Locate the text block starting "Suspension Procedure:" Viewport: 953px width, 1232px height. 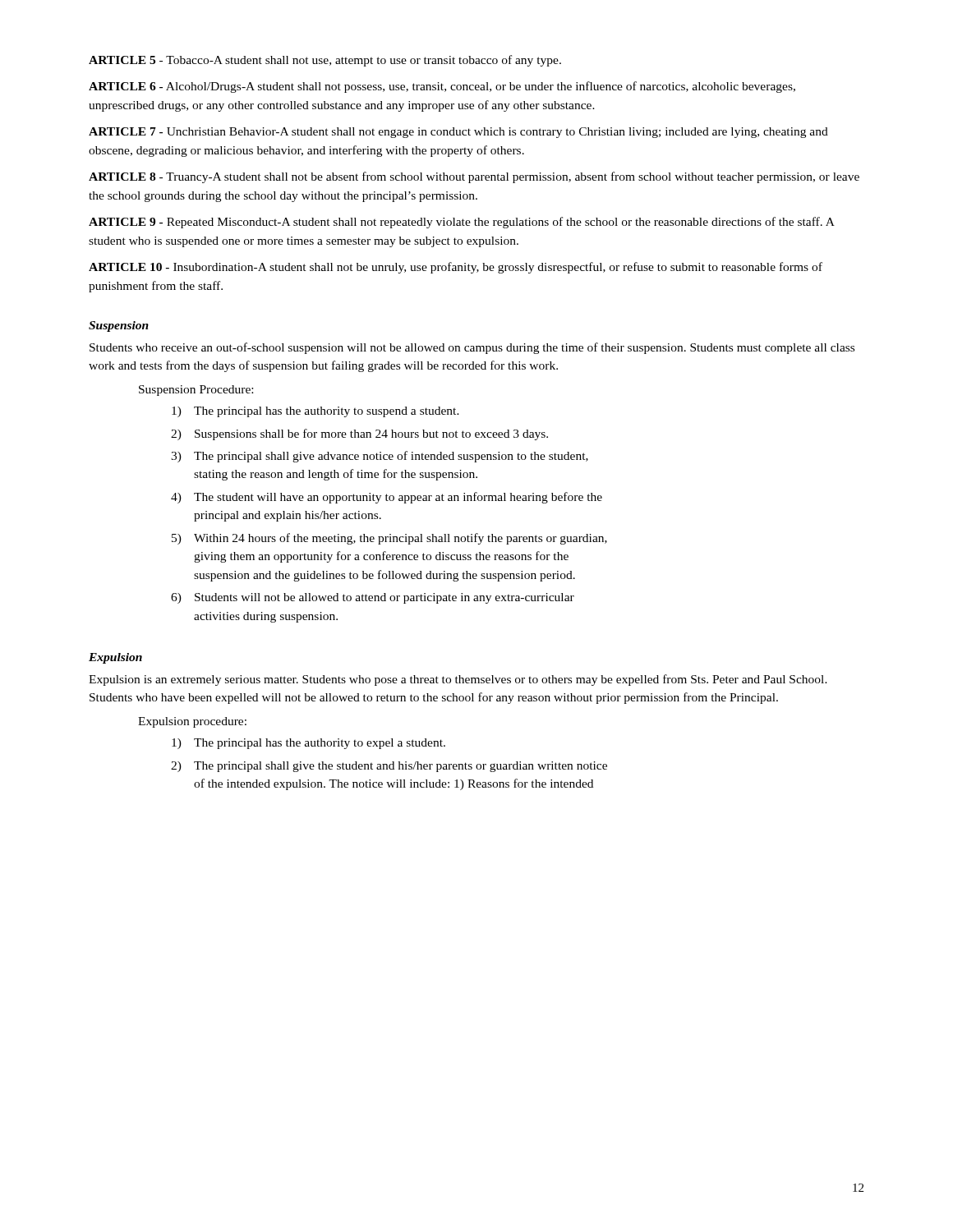point(196,389)
